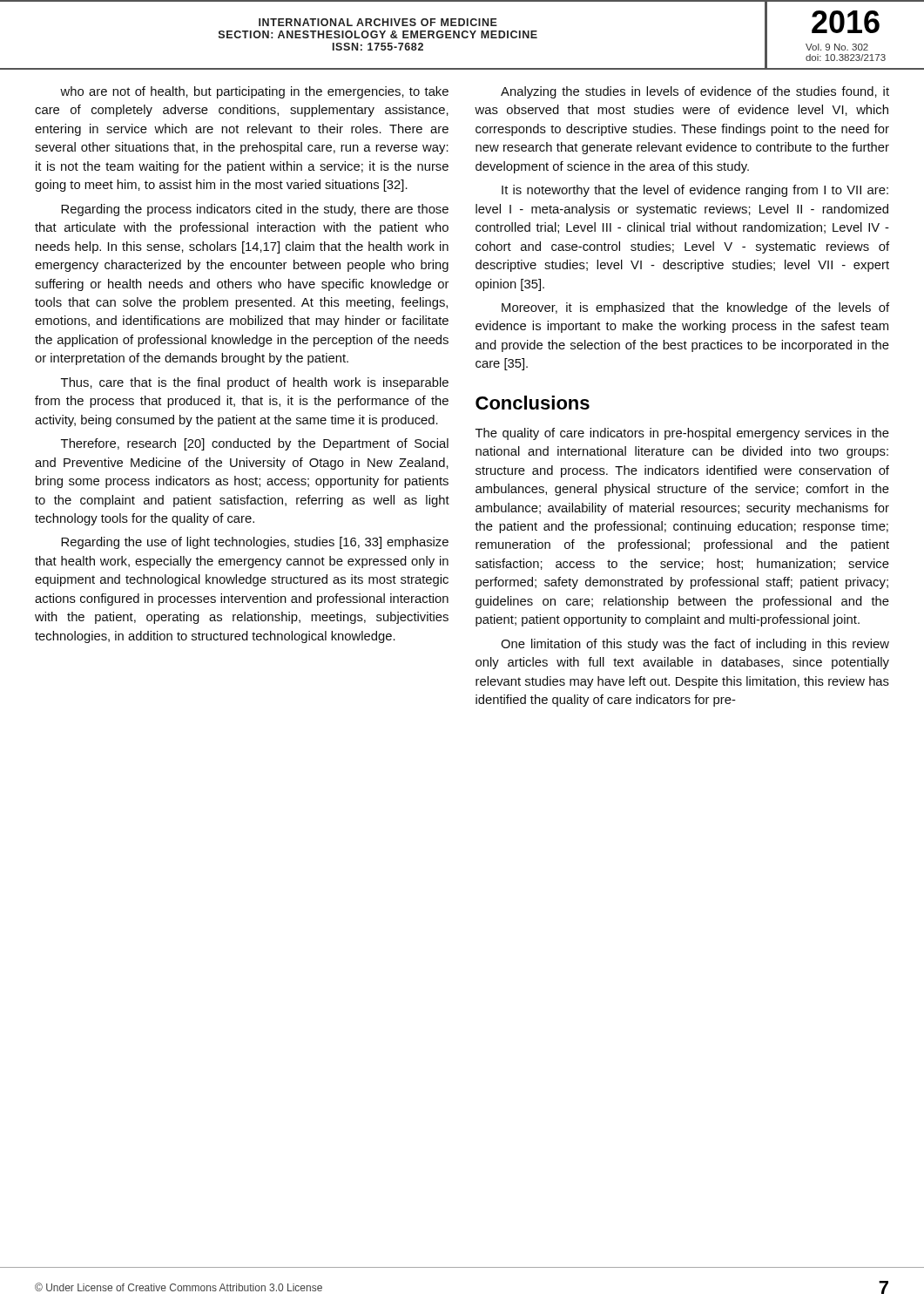
Task: Find the block on this page that starts "The quality of care indicators"
Action: click(682, 567)
